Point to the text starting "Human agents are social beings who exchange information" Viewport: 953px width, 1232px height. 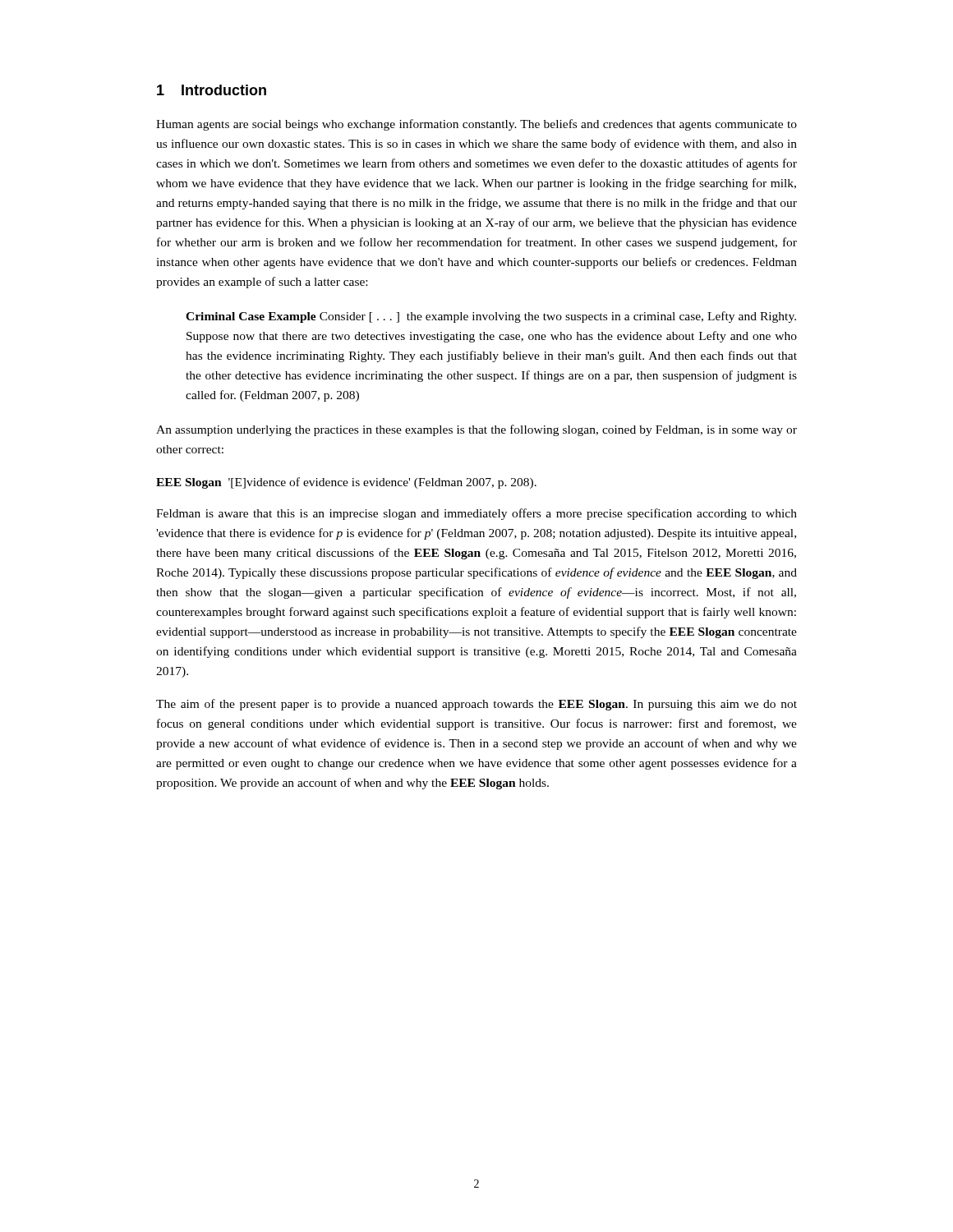point(476,203)
